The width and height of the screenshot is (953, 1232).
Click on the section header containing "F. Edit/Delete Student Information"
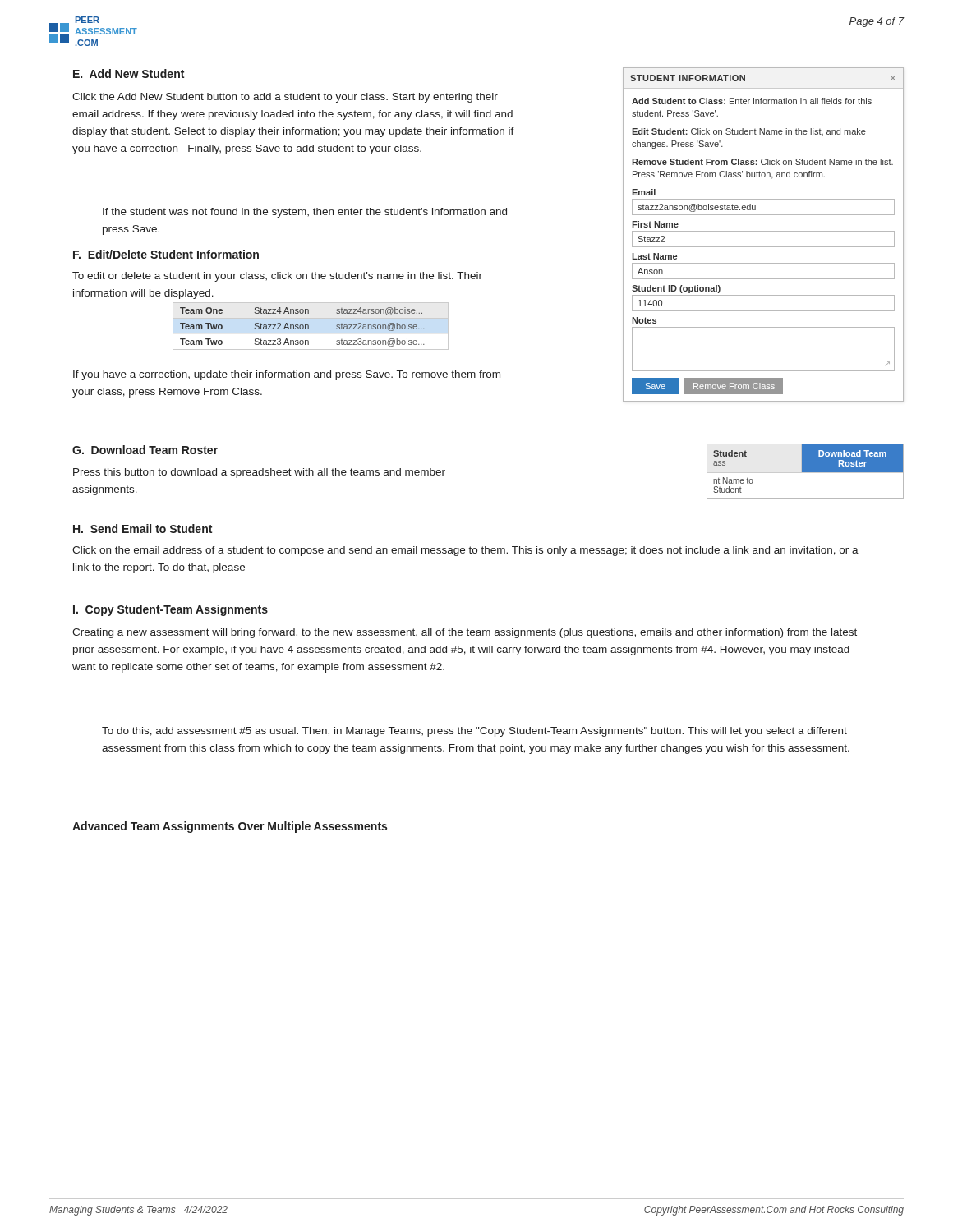click(x=166, y=255)
